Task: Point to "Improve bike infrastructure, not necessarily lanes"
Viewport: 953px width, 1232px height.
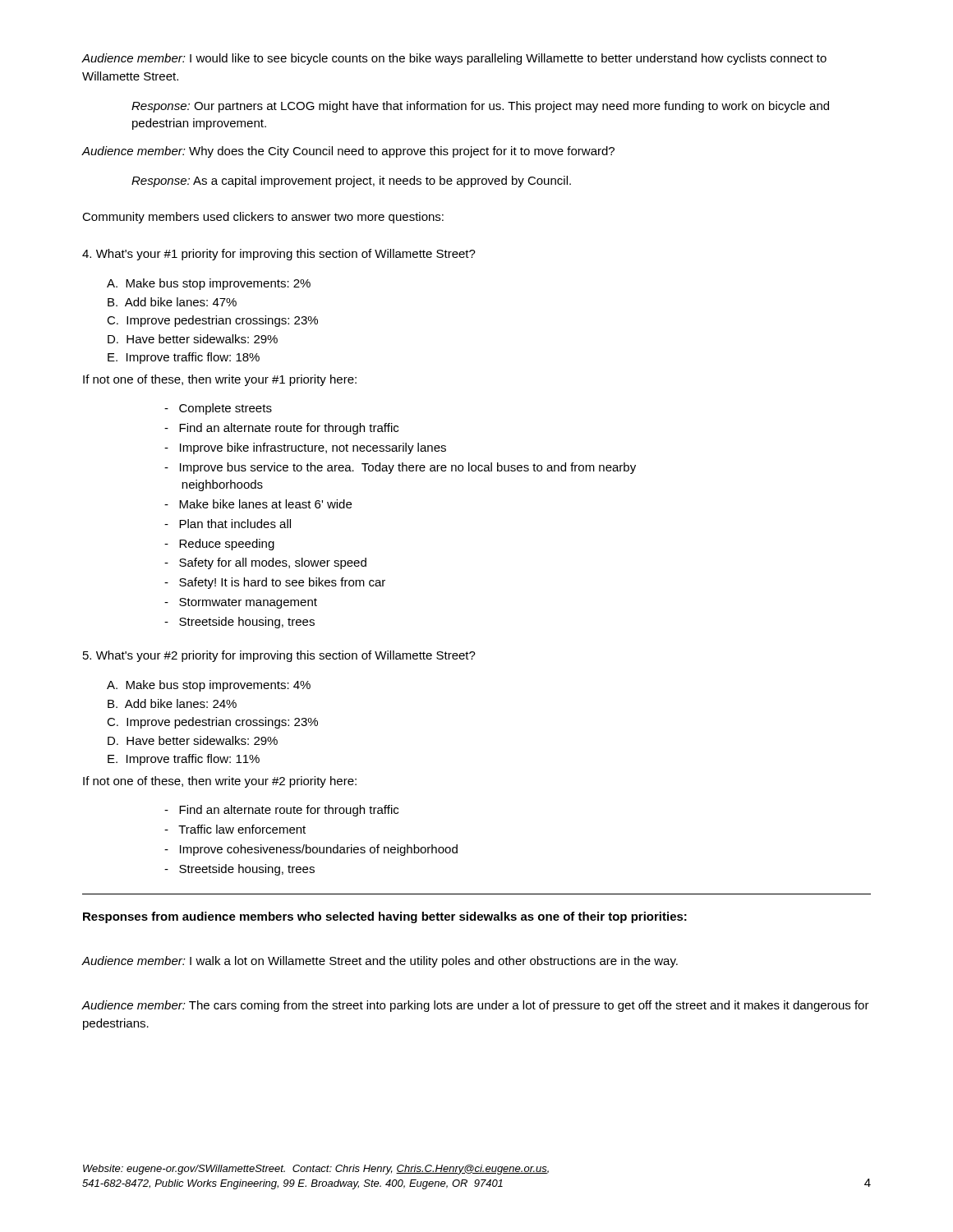Action: [305, 447]
